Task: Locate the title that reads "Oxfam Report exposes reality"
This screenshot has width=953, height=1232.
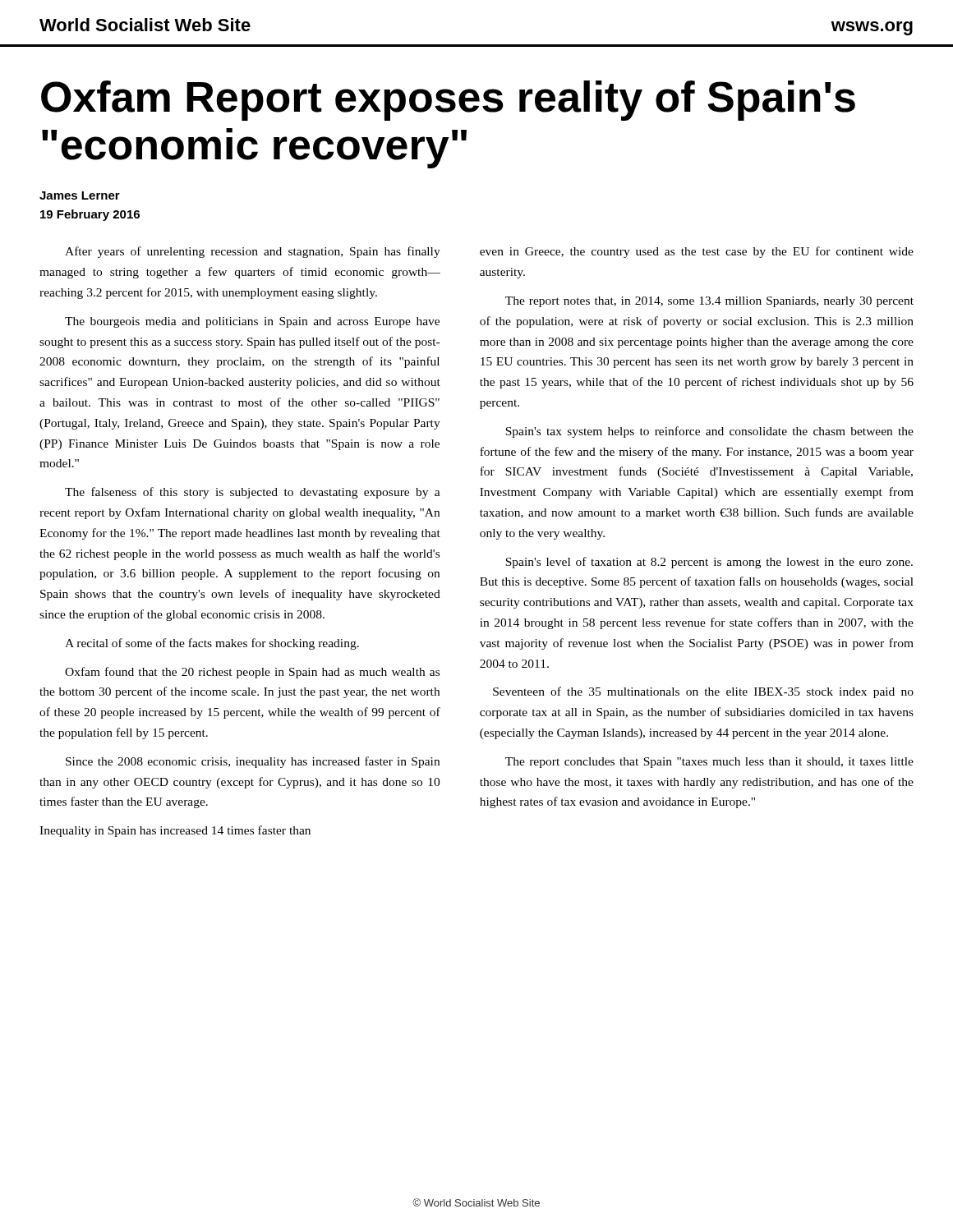Action: 476,121
